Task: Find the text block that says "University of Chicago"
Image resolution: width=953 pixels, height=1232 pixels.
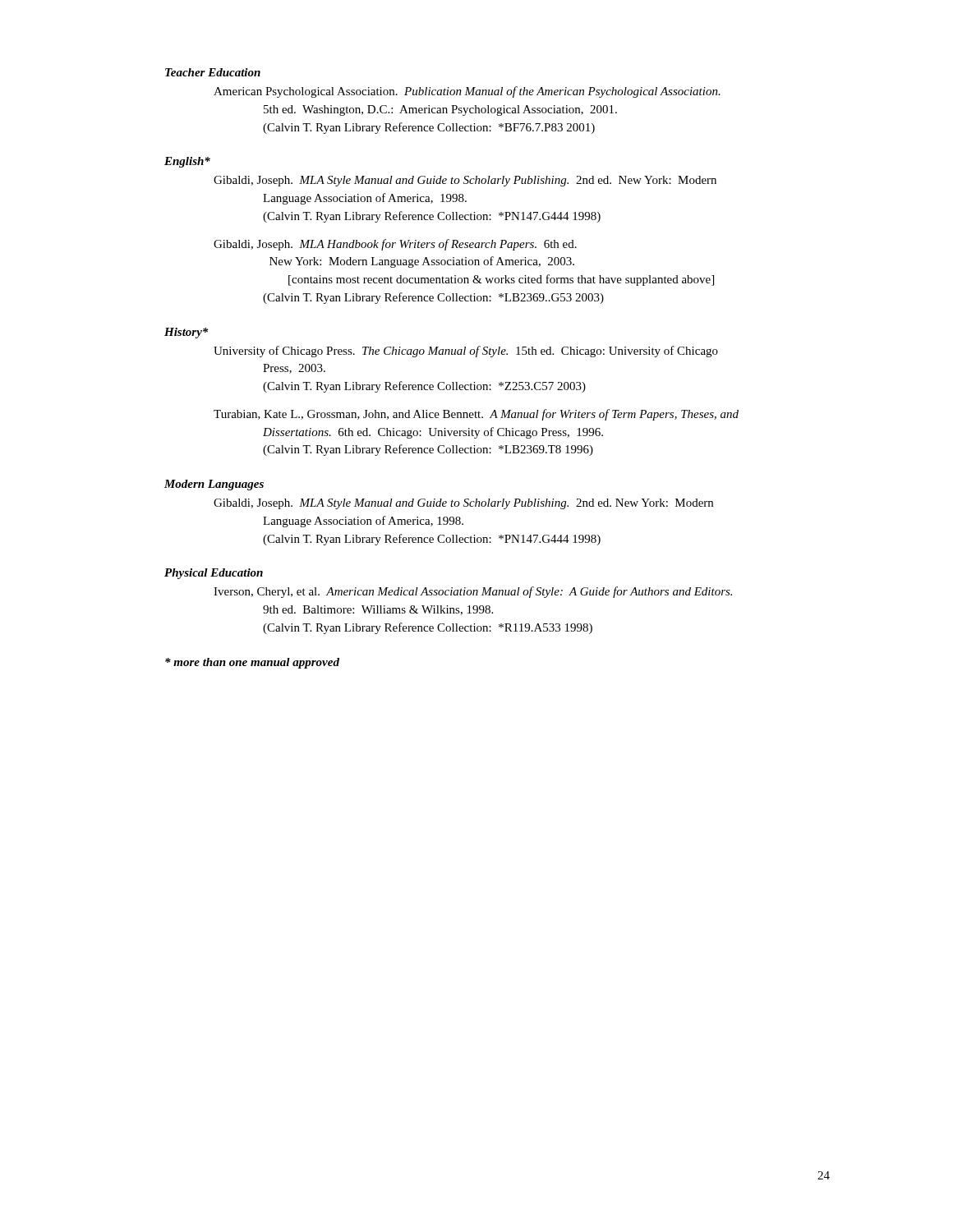Action: click(x=466, y=352)
